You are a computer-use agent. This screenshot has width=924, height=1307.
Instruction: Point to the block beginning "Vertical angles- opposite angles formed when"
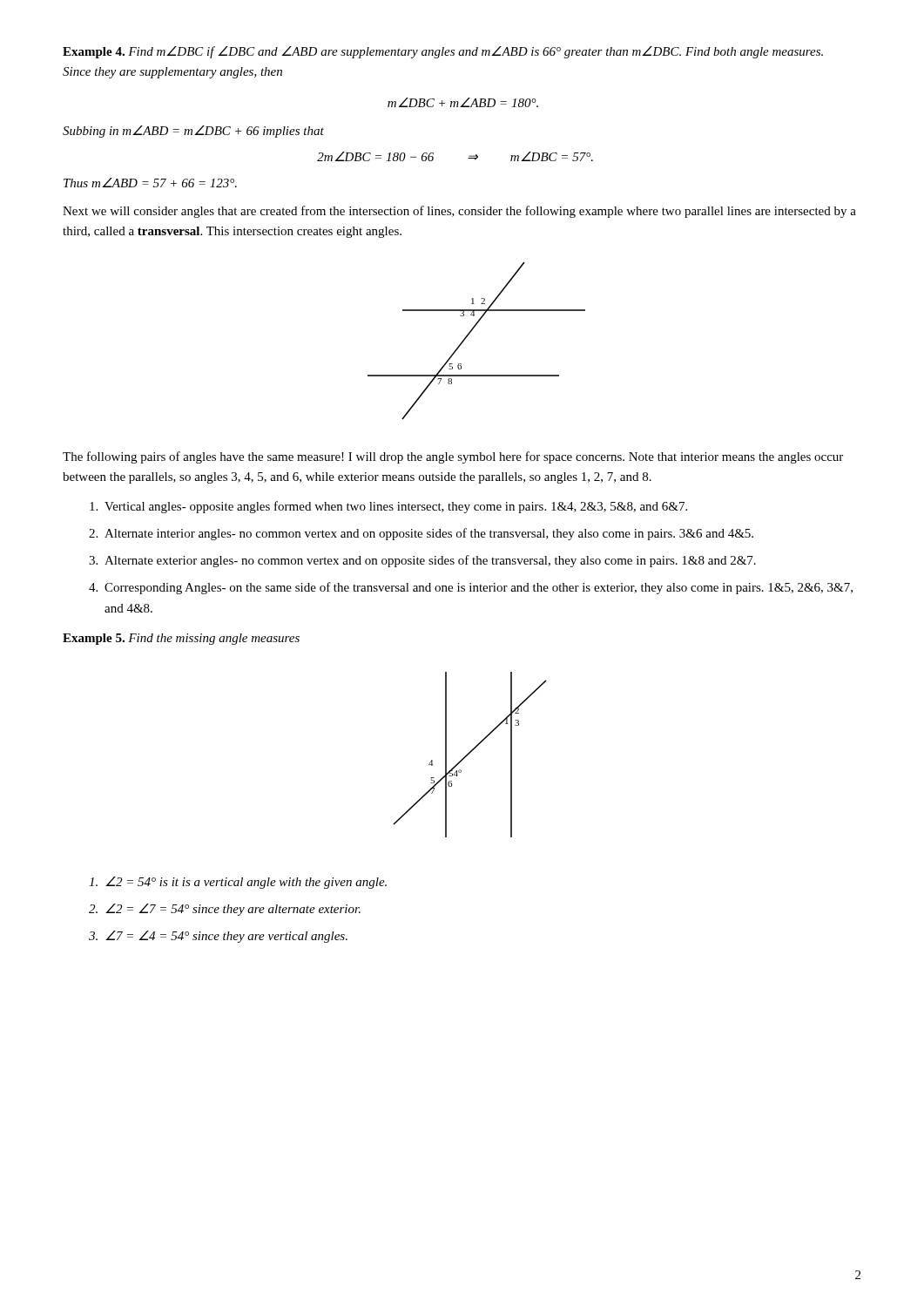pos(388,506)
